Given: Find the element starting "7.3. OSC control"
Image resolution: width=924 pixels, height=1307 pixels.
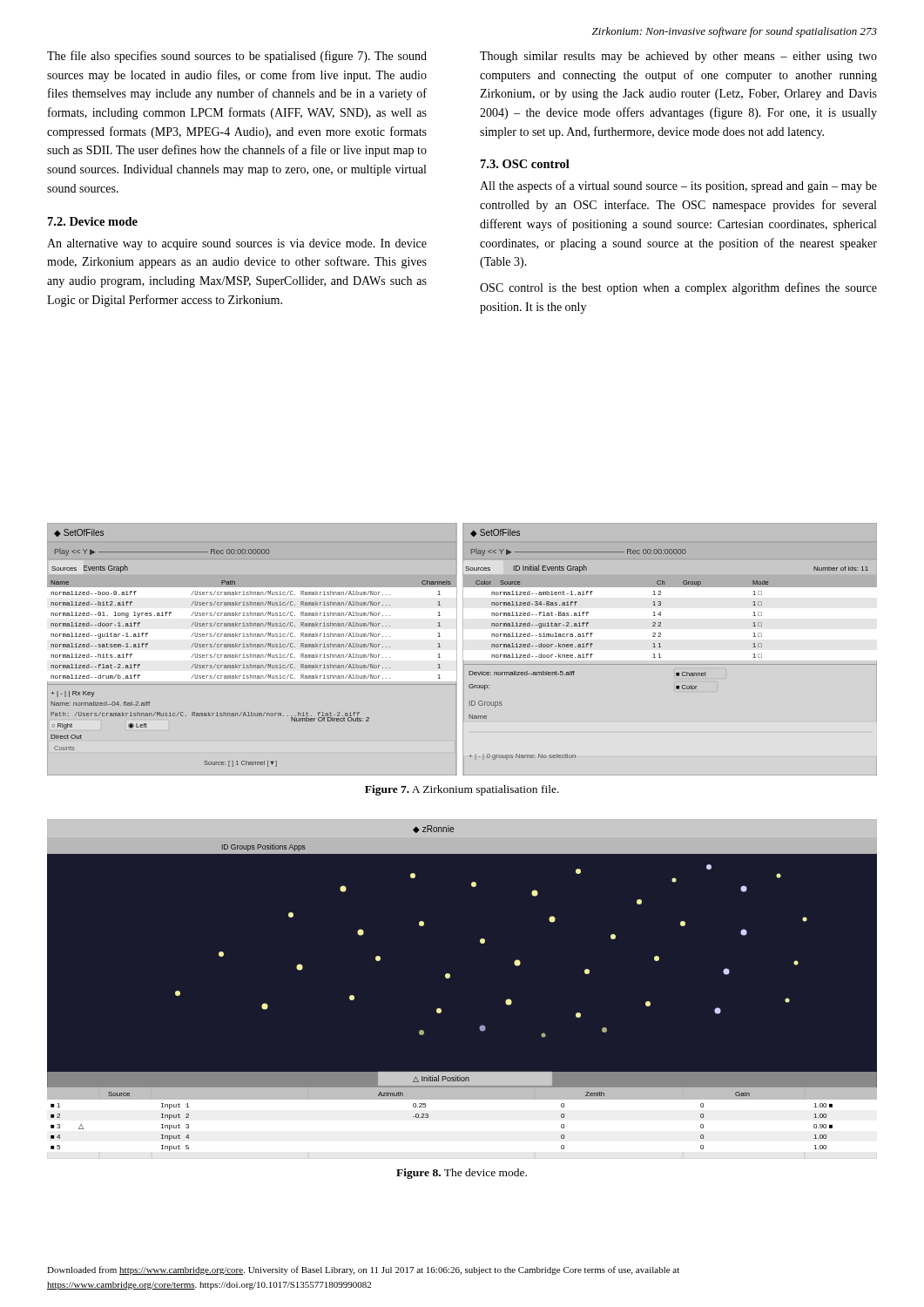Looking at the screenshot, I should (x=525, y=164).
